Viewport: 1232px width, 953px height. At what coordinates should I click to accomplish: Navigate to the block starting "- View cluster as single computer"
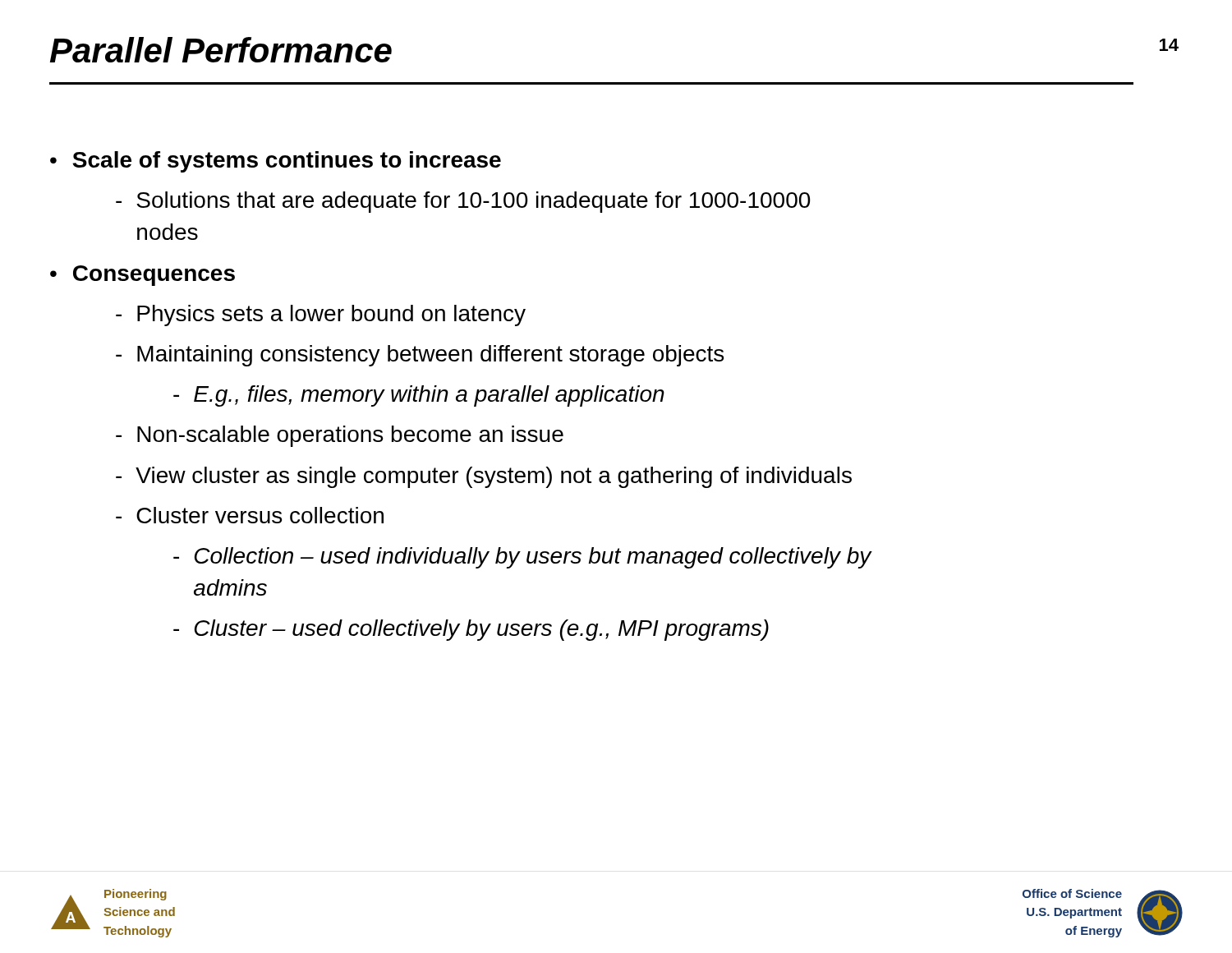click(x=484, y=475)
